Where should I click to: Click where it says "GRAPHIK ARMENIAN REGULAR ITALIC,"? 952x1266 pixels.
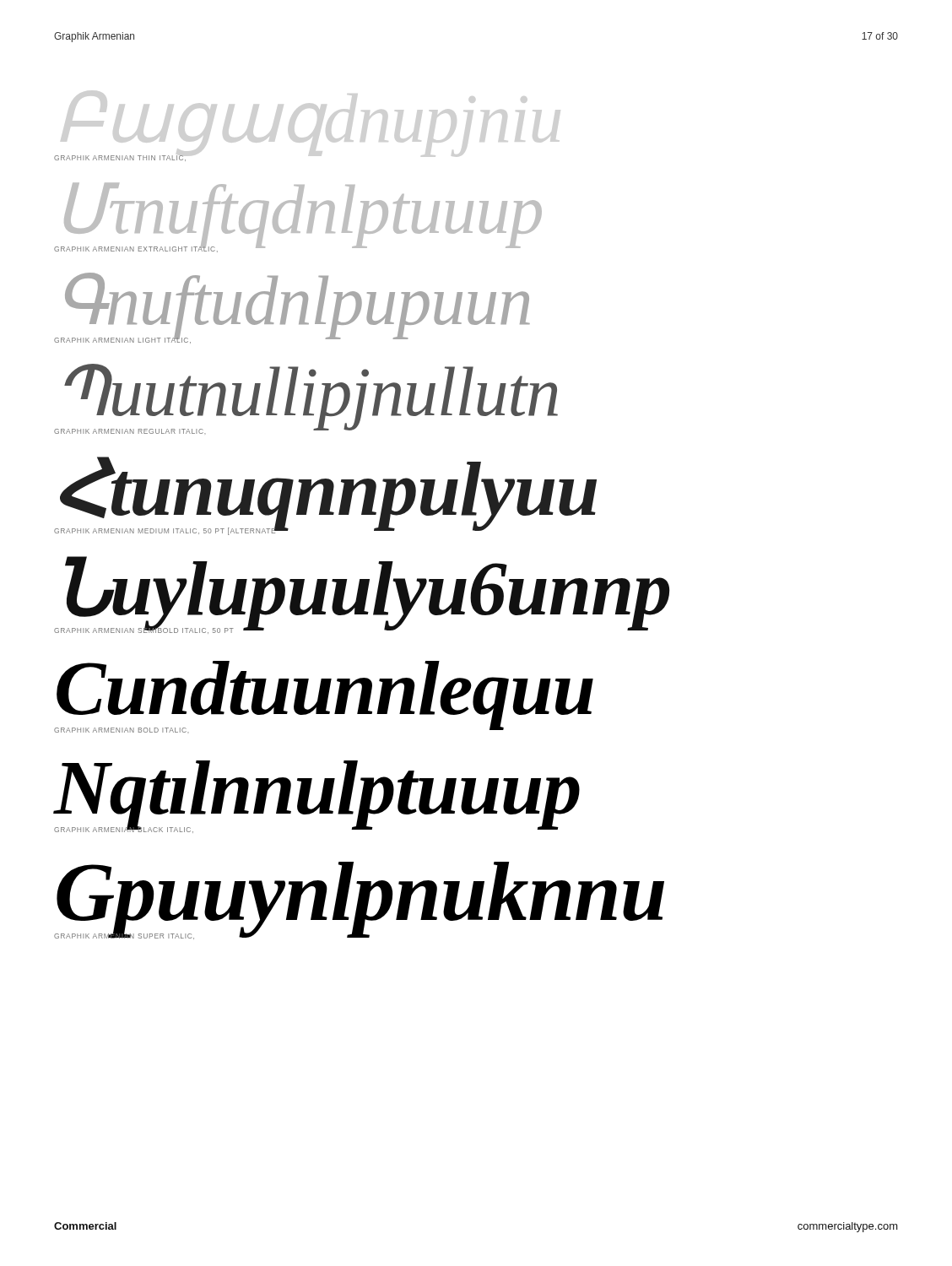130,431
